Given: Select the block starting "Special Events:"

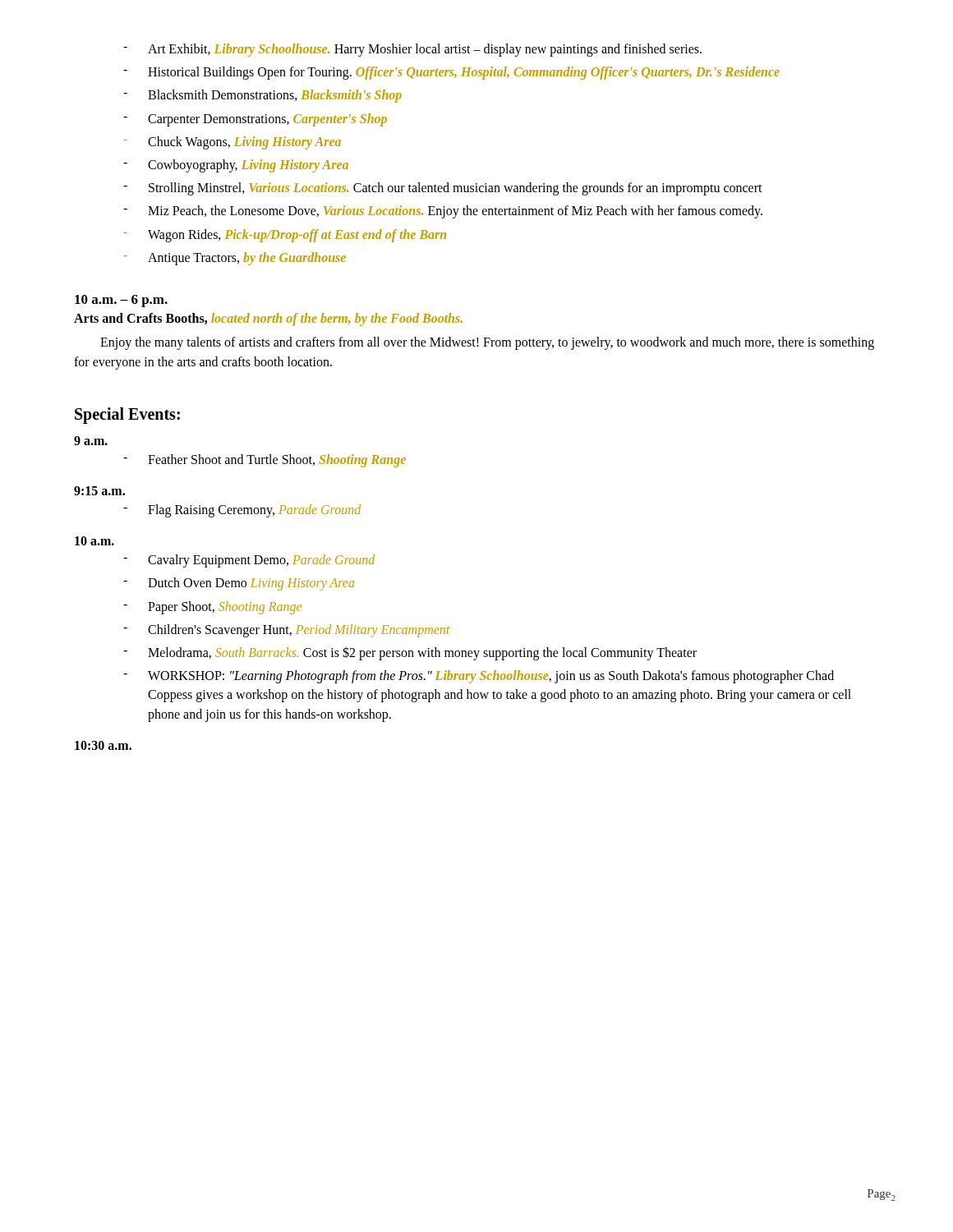Looking at the screenshot, I should click(128, 414).
